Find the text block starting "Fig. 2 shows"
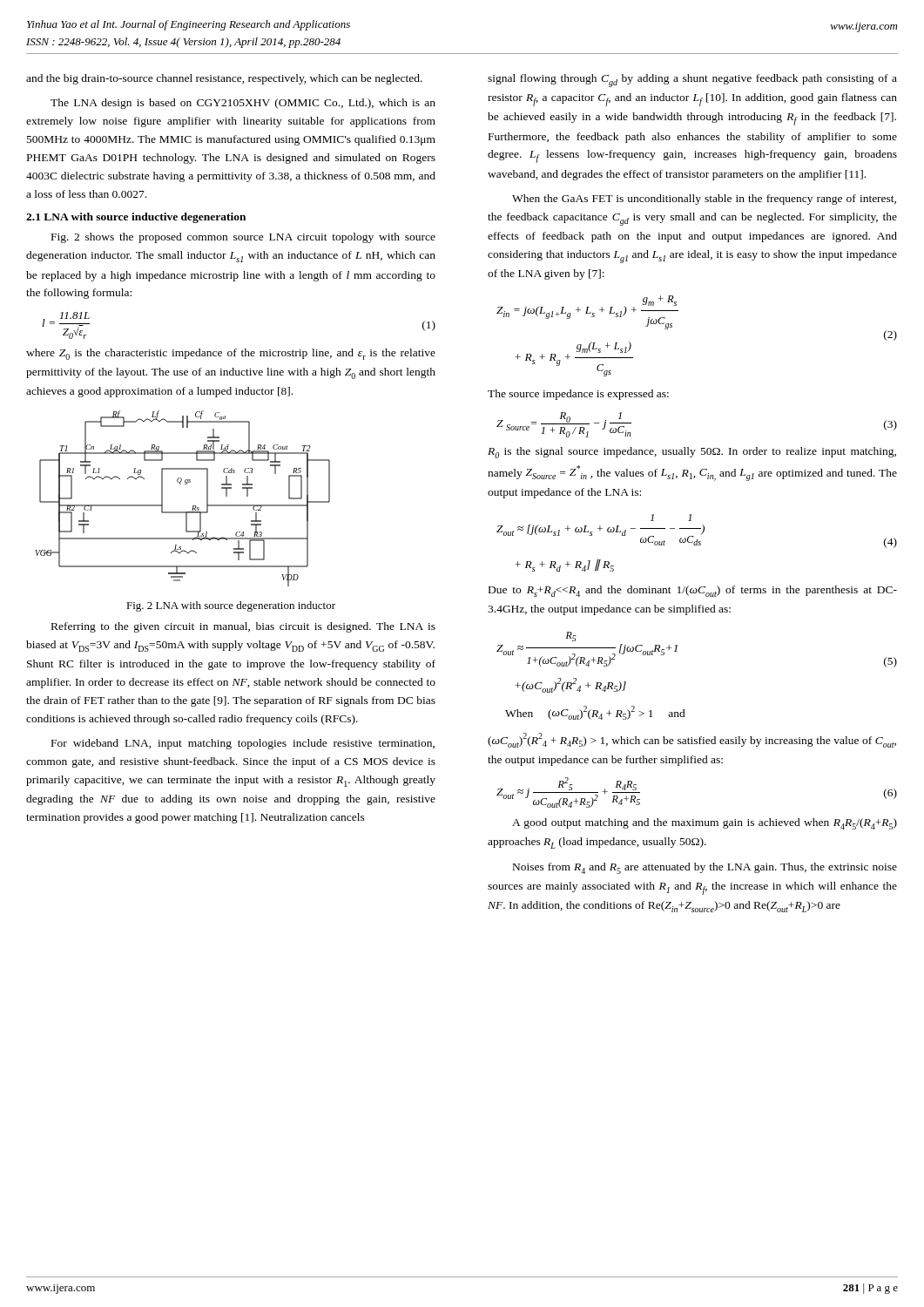924x1307 pixels. pos(231,266)
